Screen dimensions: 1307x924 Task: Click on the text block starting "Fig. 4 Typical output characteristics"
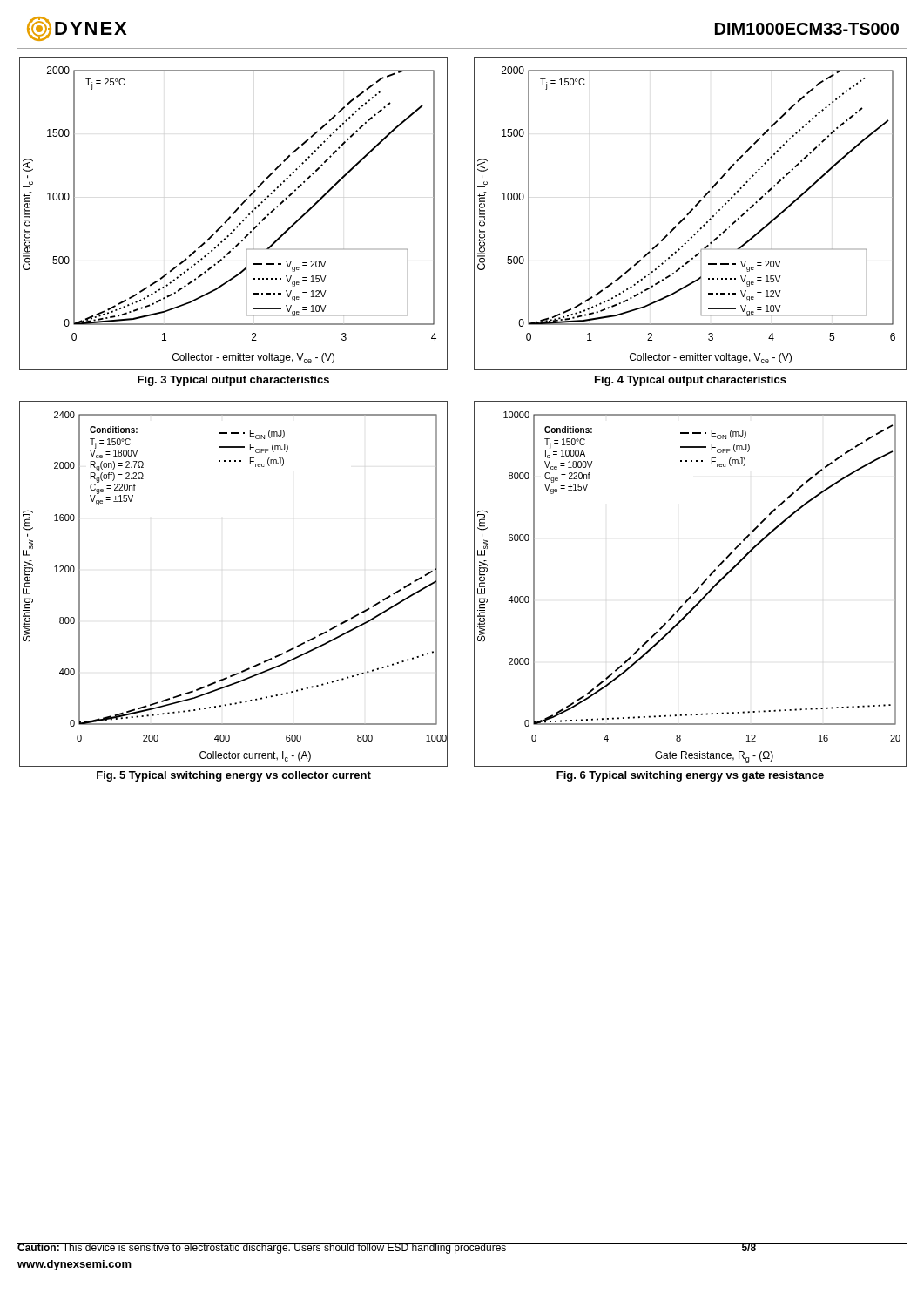pyautogui.click(x=690, y=379)
